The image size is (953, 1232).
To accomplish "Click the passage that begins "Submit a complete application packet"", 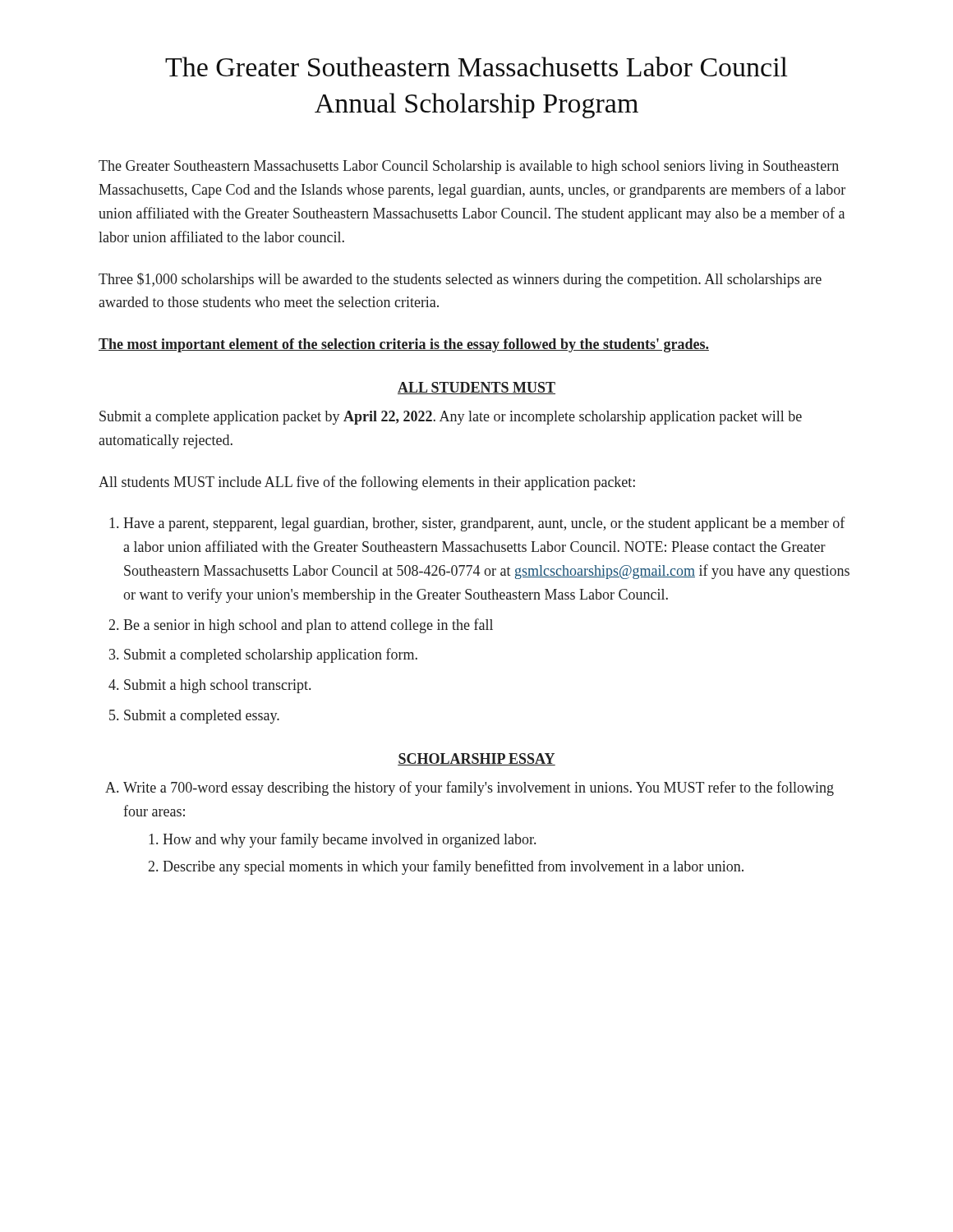I will (450, 428).
